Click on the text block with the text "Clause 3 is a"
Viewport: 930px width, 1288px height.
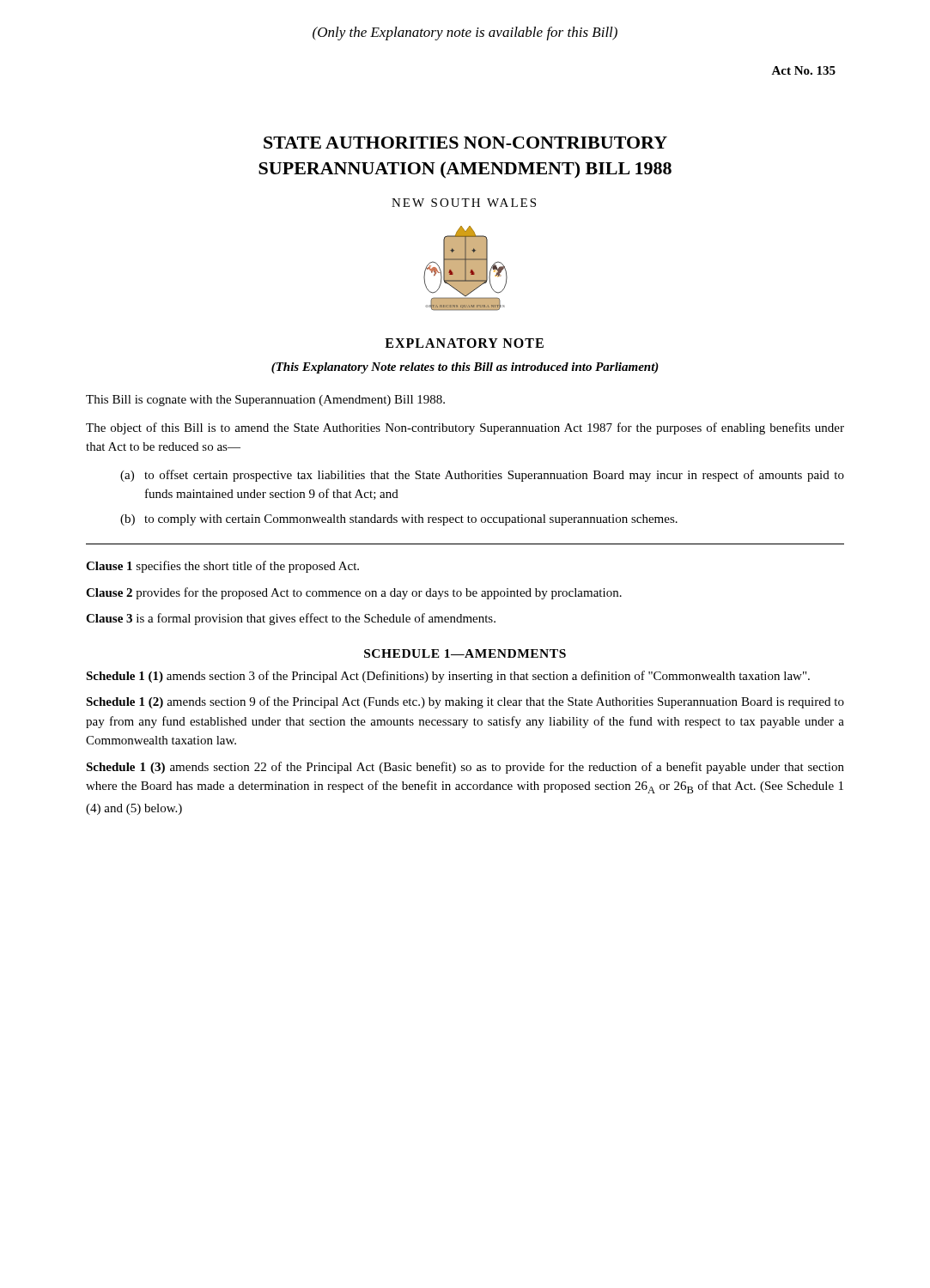point(291,619)
